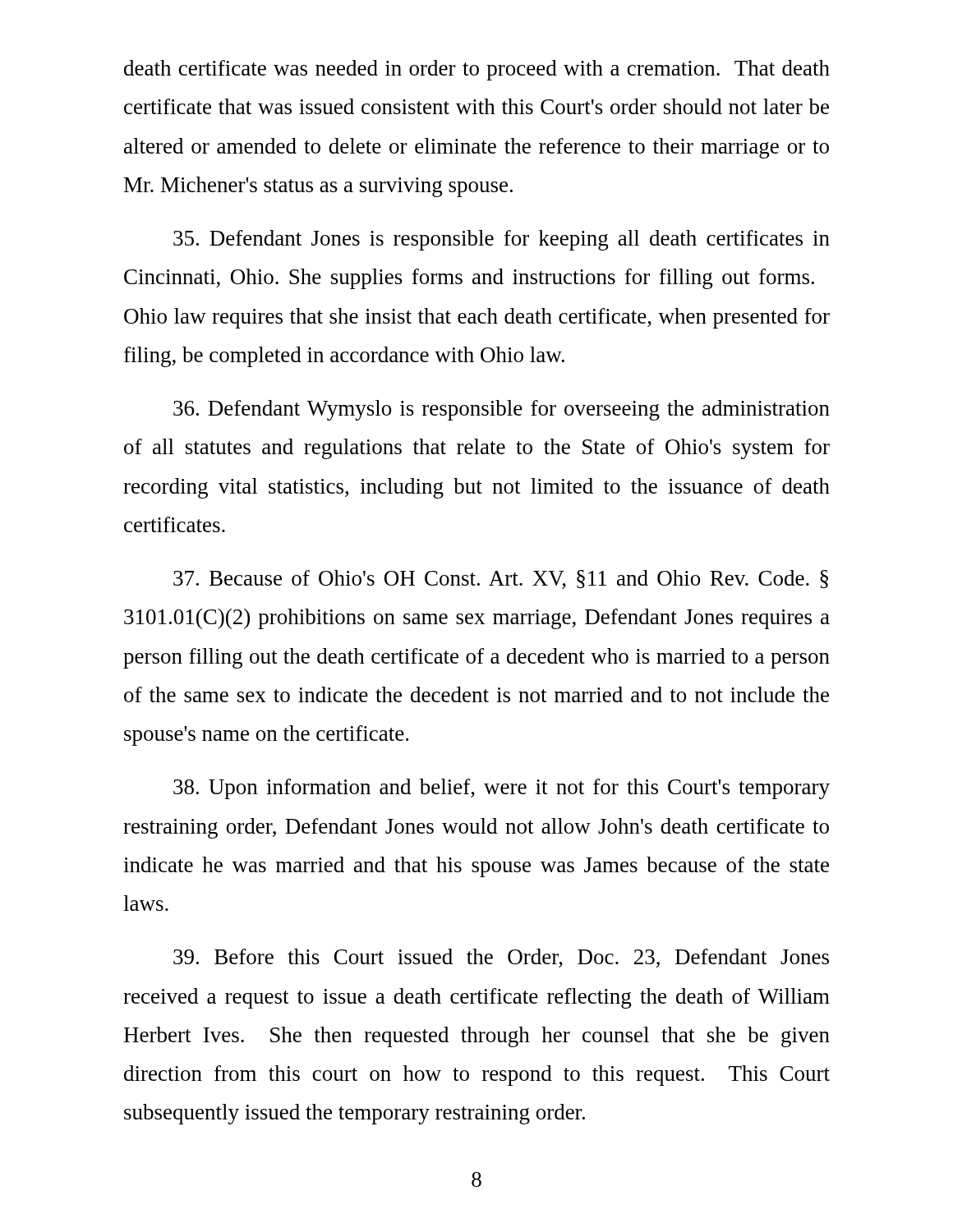Locate the text block containing "Defendant Wymyslo is responsible for overseeing the"
This screenshot has height=1232, width=953.
502,410
